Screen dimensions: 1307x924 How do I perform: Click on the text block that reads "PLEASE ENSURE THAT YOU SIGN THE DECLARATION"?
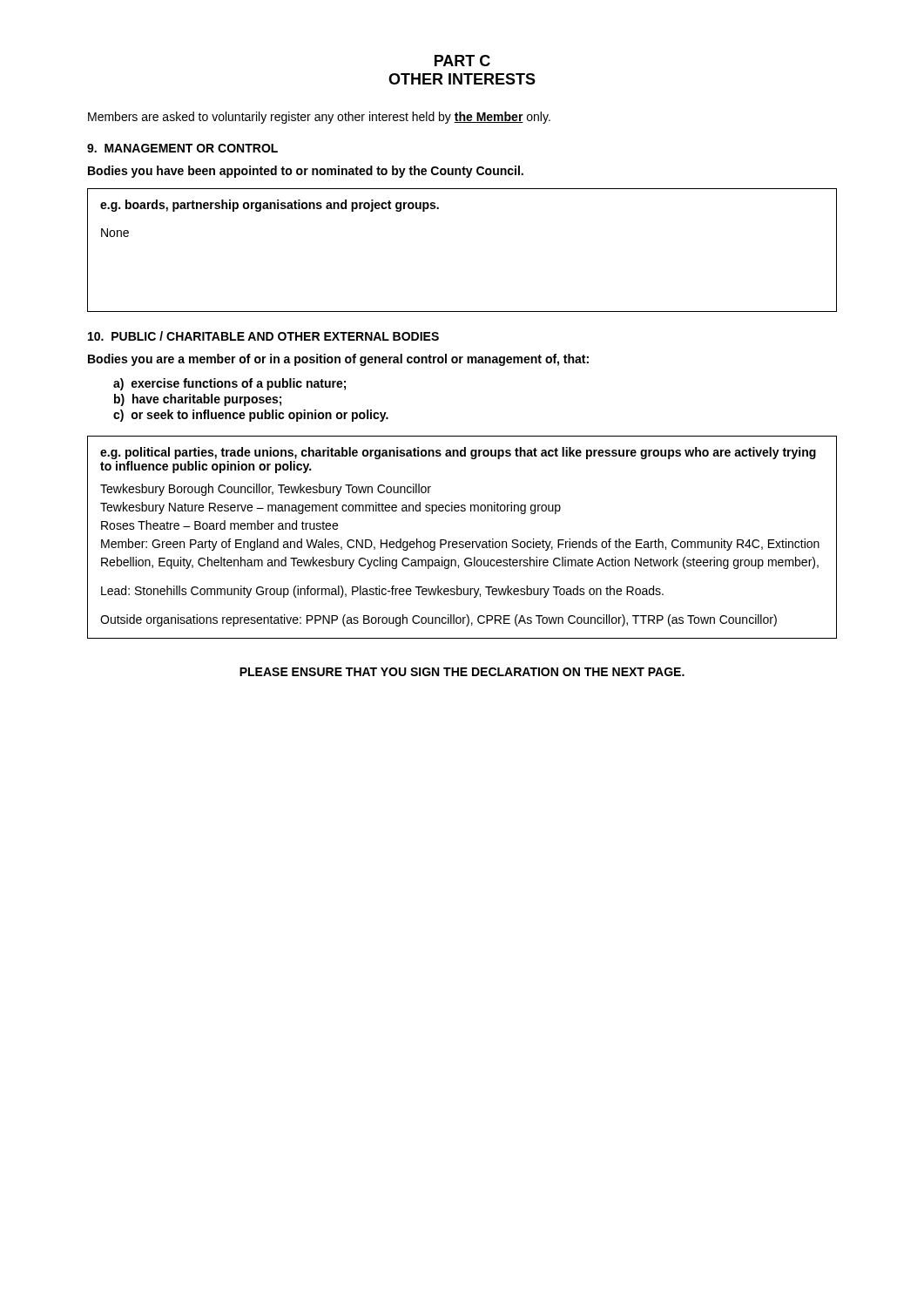[462, 672]
